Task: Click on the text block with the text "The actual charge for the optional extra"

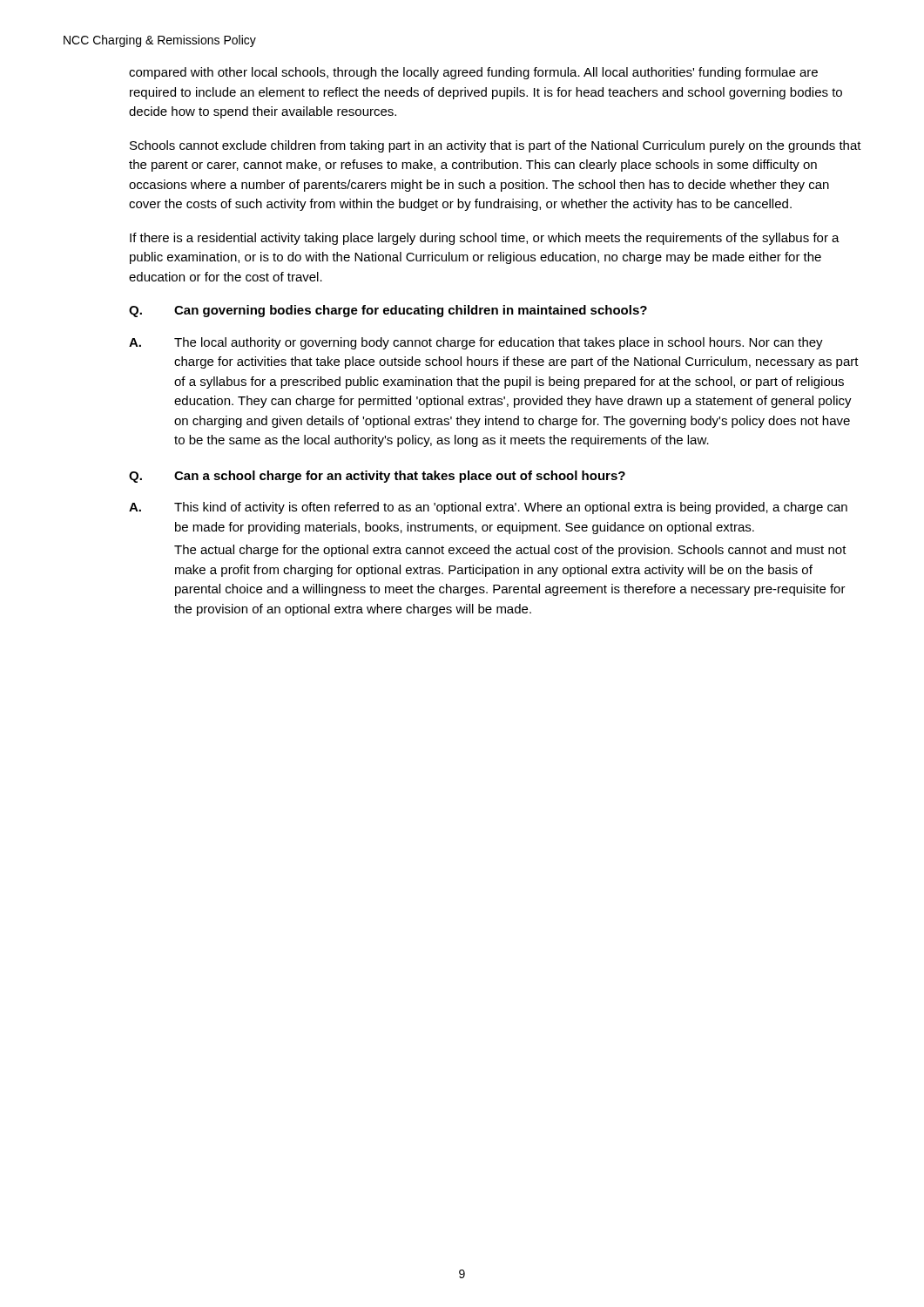Action: pos(518,579)
